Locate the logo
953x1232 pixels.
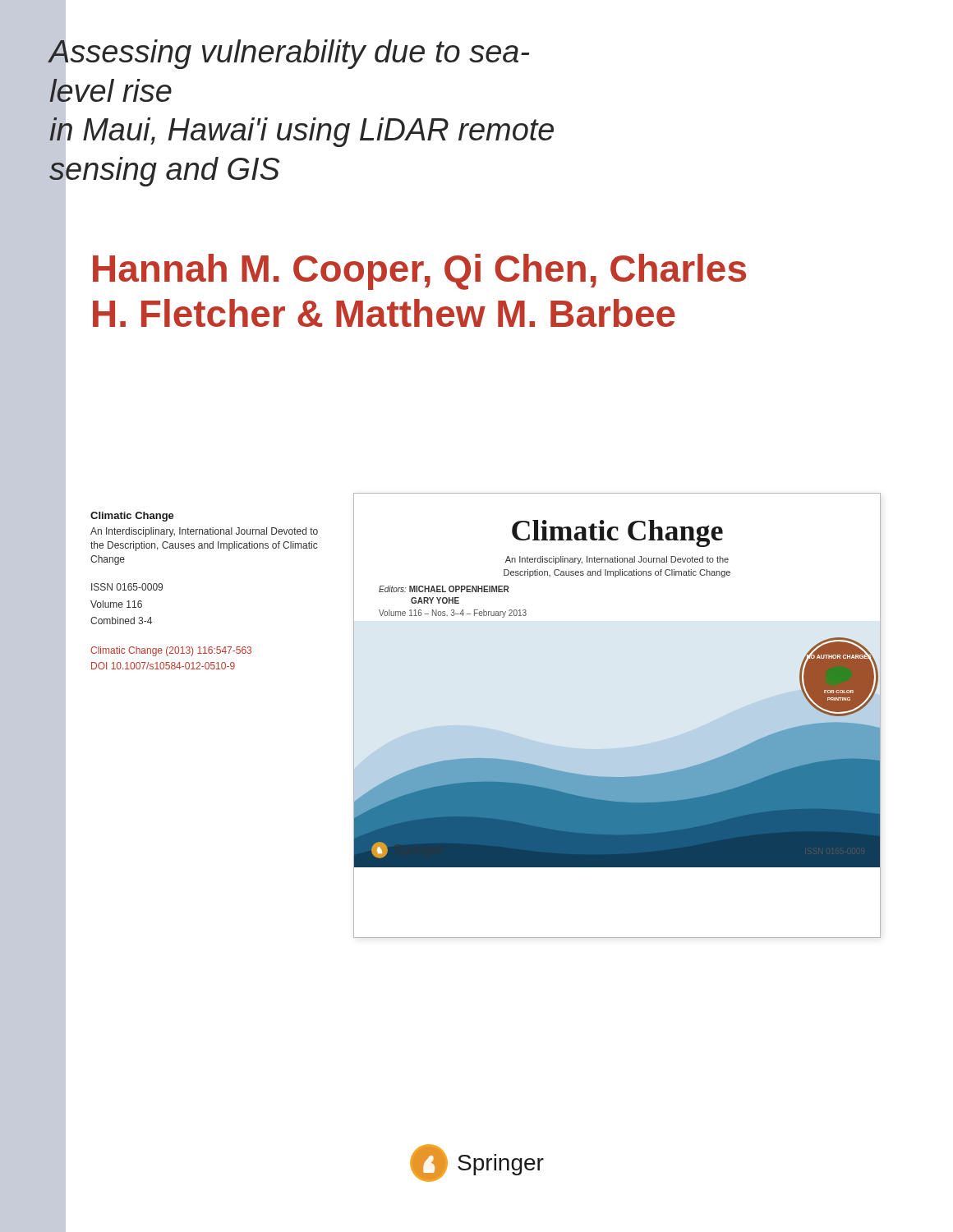click(476, 1163)
